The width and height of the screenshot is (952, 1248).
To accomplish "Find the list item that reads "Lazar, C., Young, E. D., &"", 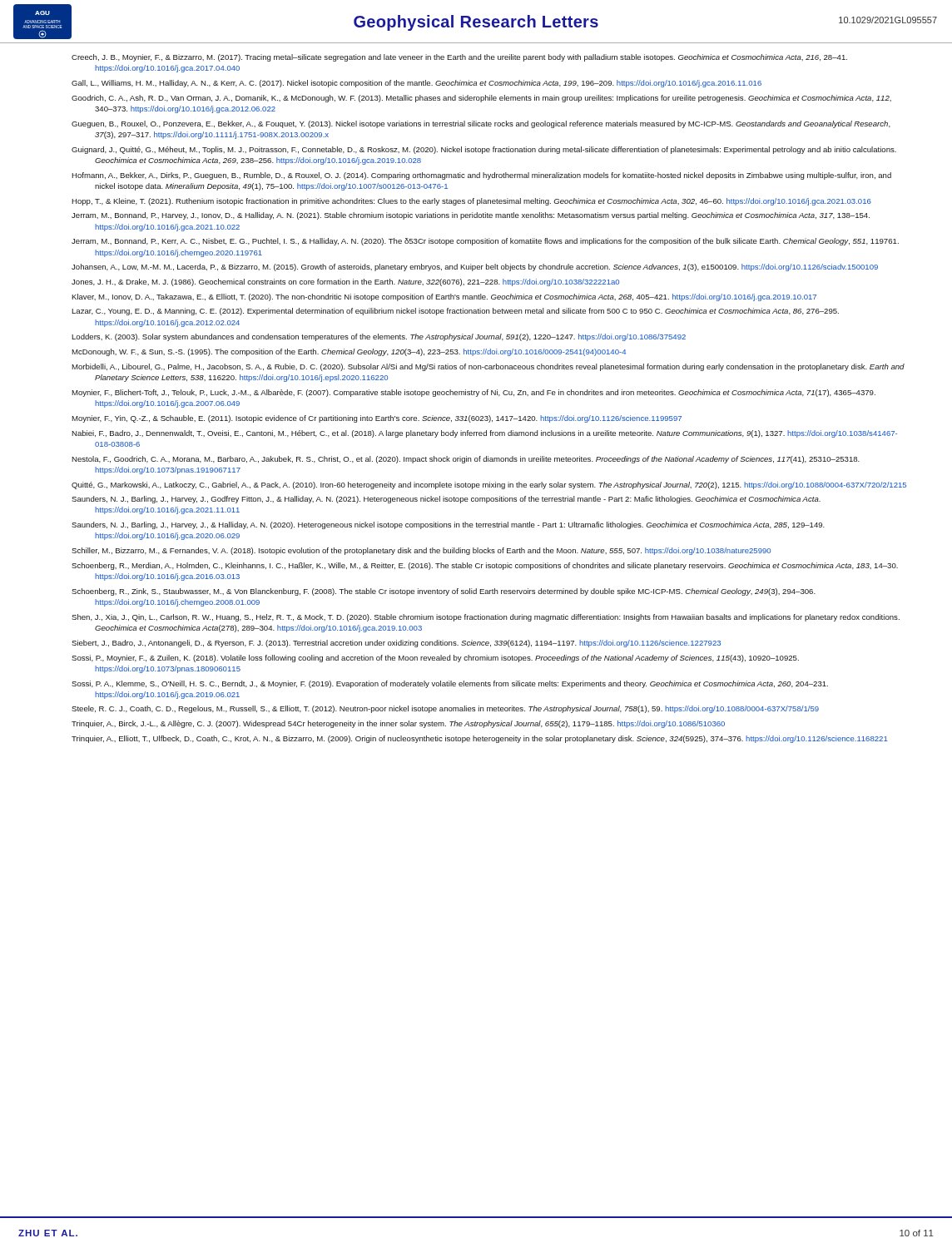I will (x=456, y=317).
